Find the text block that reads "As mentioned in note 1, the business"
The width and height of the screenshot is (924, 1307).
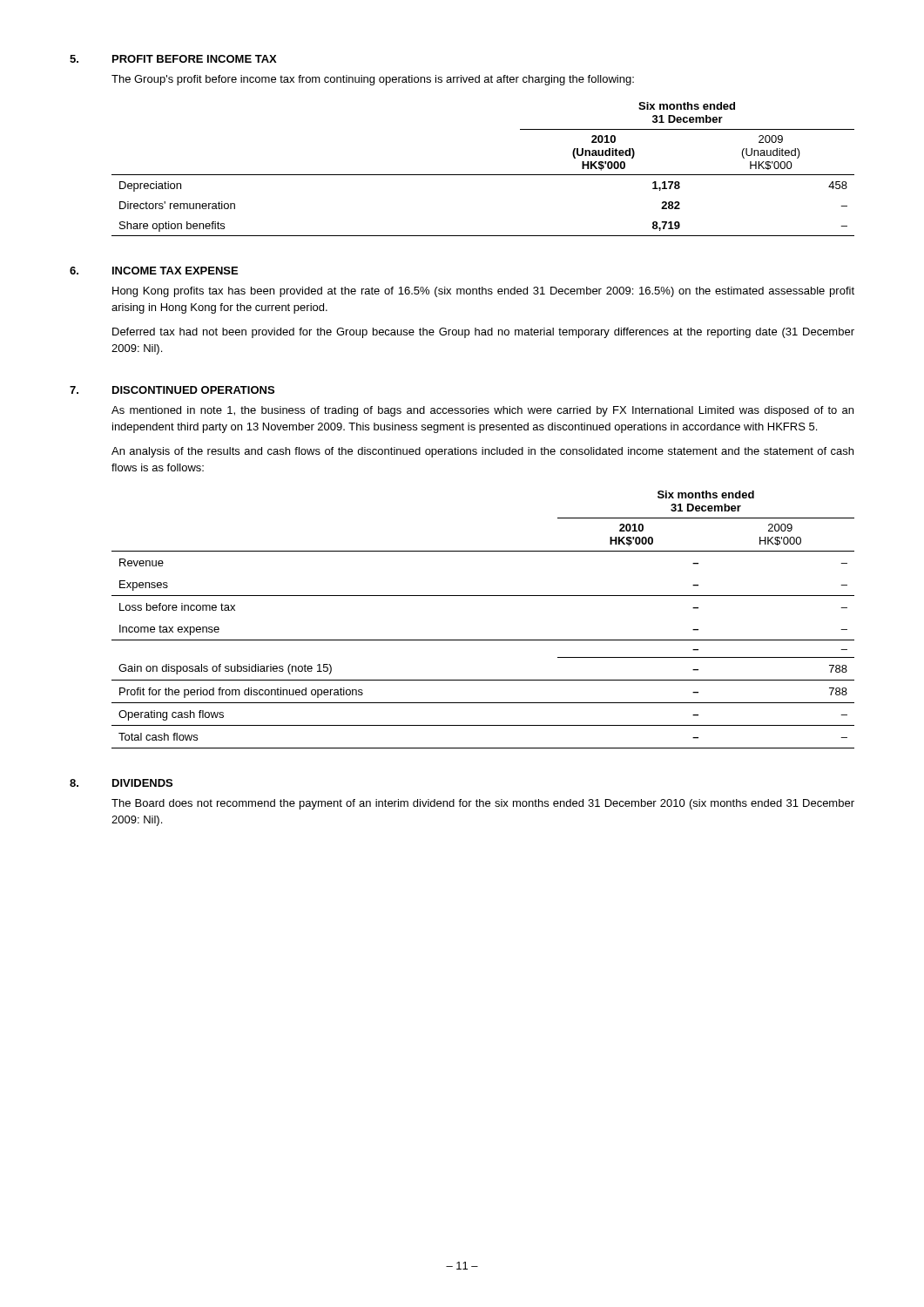483,418
